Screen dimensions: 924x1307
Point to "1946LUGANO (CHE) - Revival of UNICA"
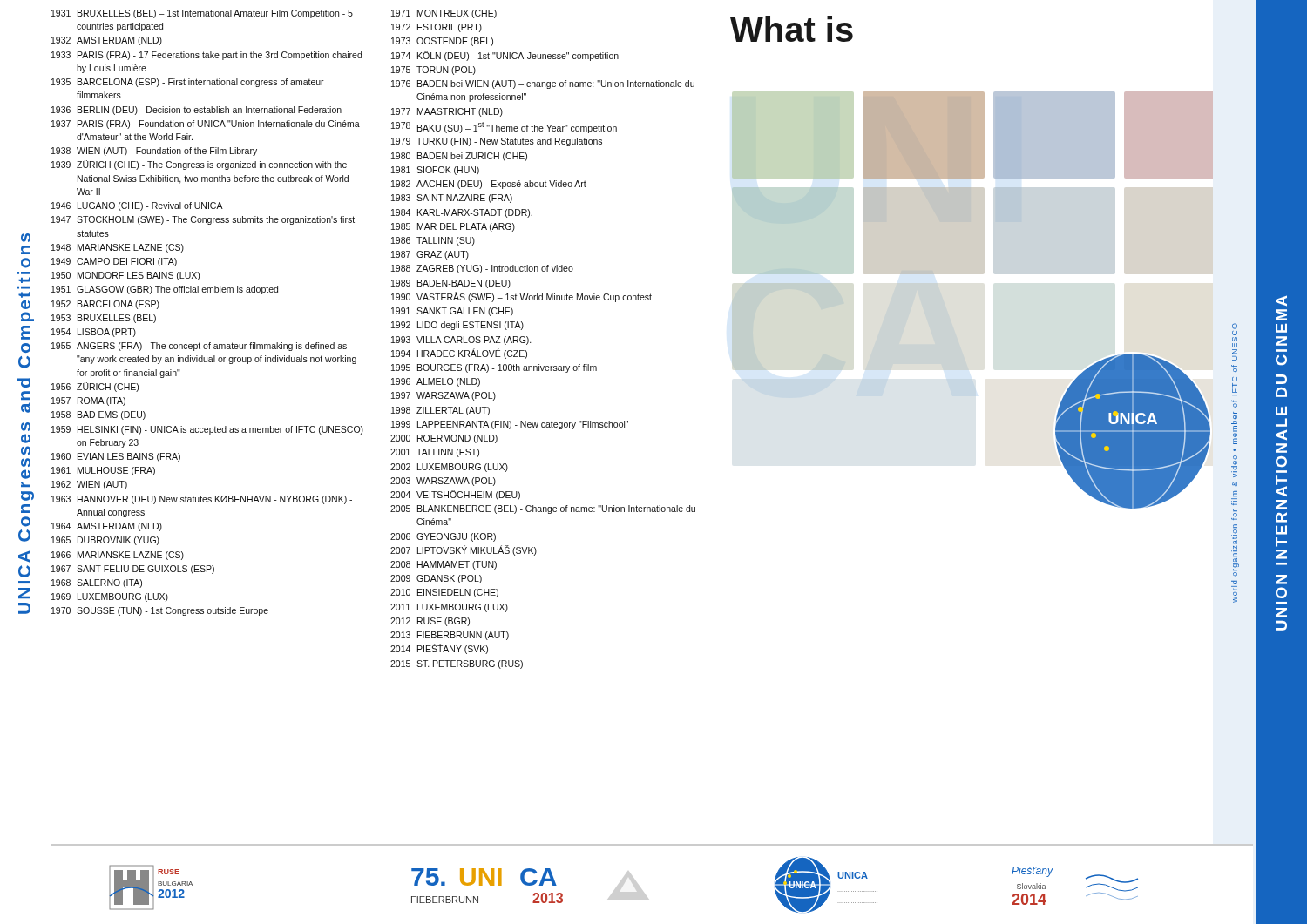[x=207, y=206]
